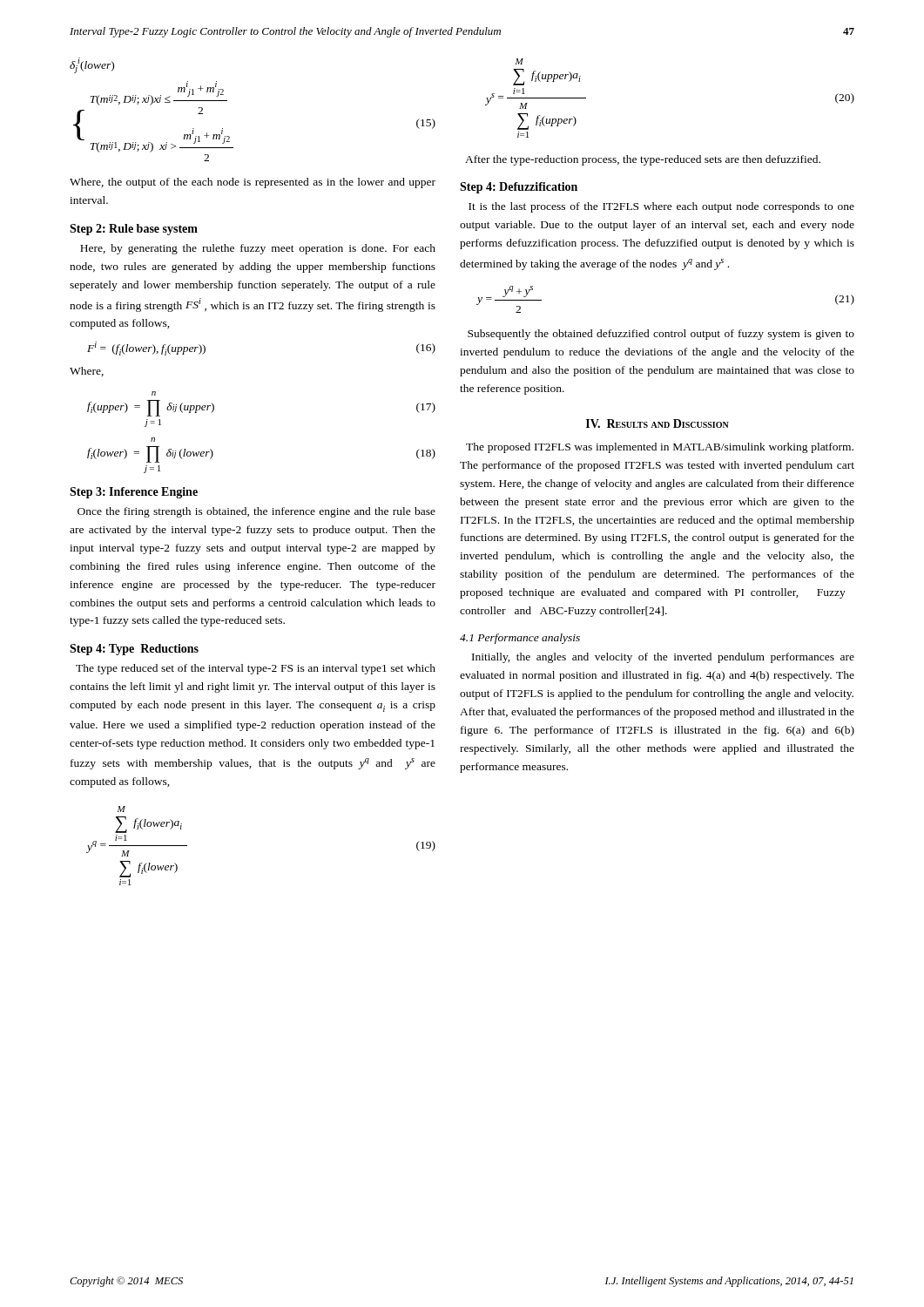The image size is (924, 1307).
Task: Select the section header with the text "Step 2: Rule base system"
Action: pos(134,229)
